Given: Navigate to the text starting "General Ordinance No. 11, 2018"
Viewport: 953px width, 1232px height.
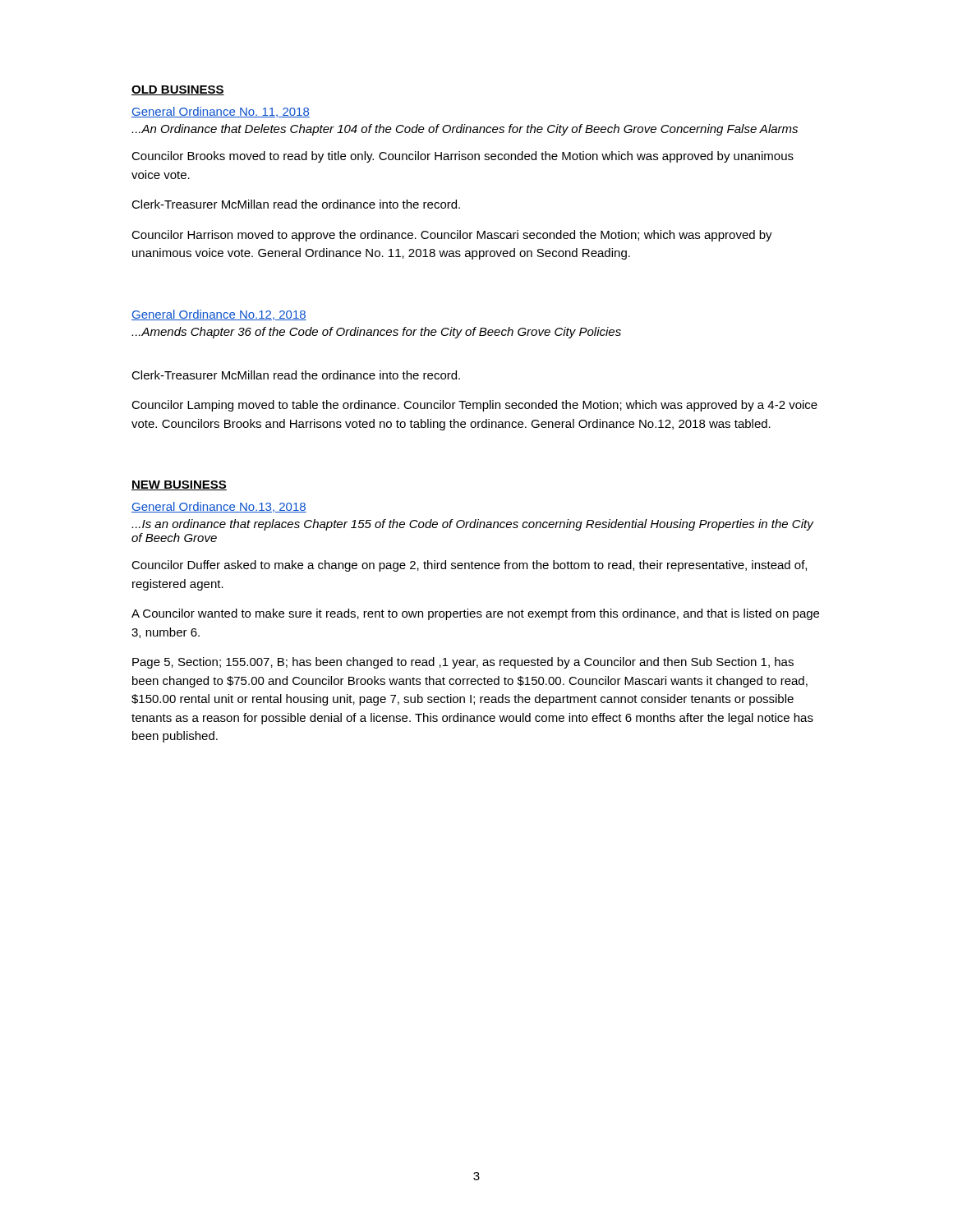Looking at the screenshot, I should tap(220, 111).
